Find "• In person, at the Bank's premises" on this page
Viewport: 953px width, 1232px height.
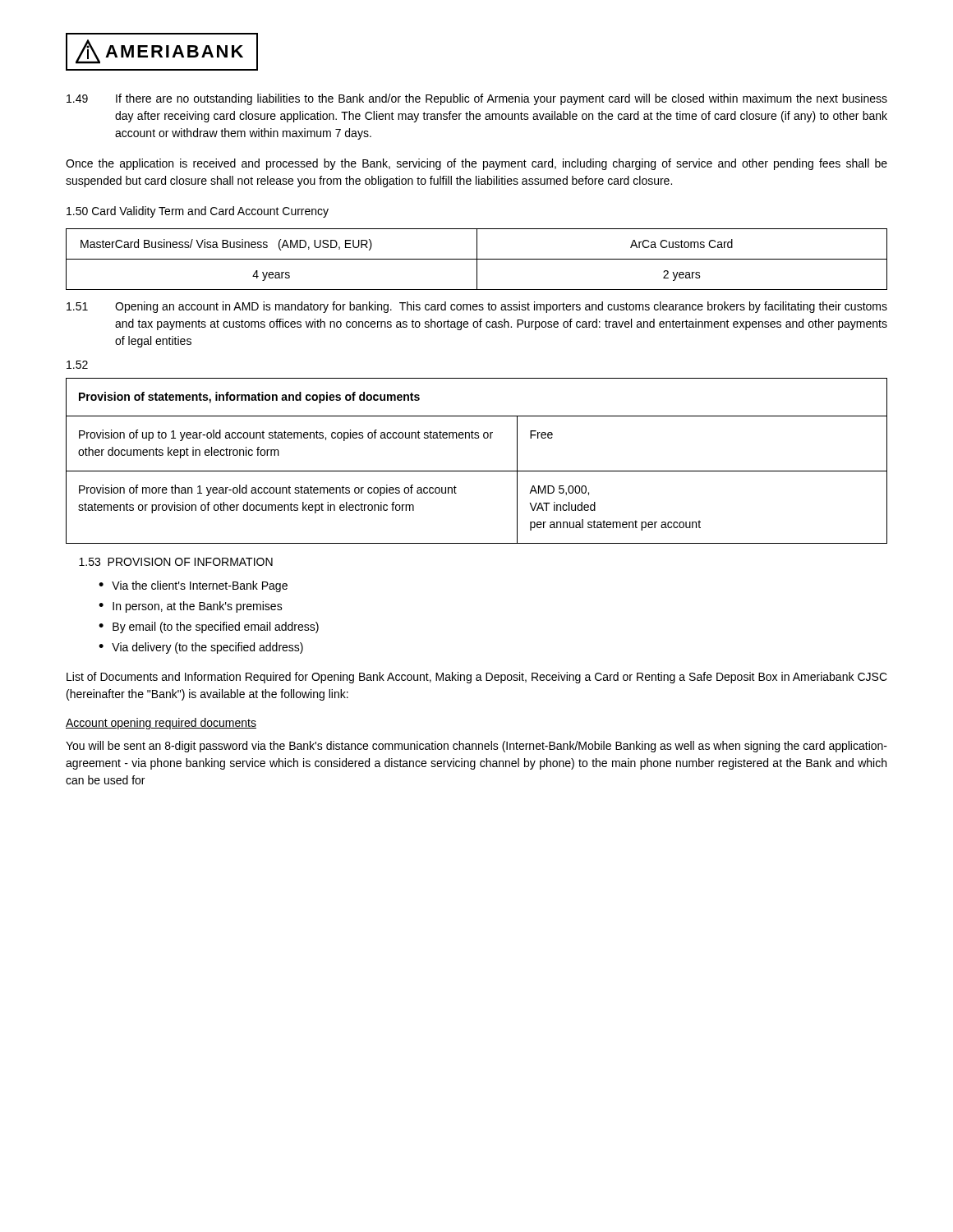[x=190, y=606]
